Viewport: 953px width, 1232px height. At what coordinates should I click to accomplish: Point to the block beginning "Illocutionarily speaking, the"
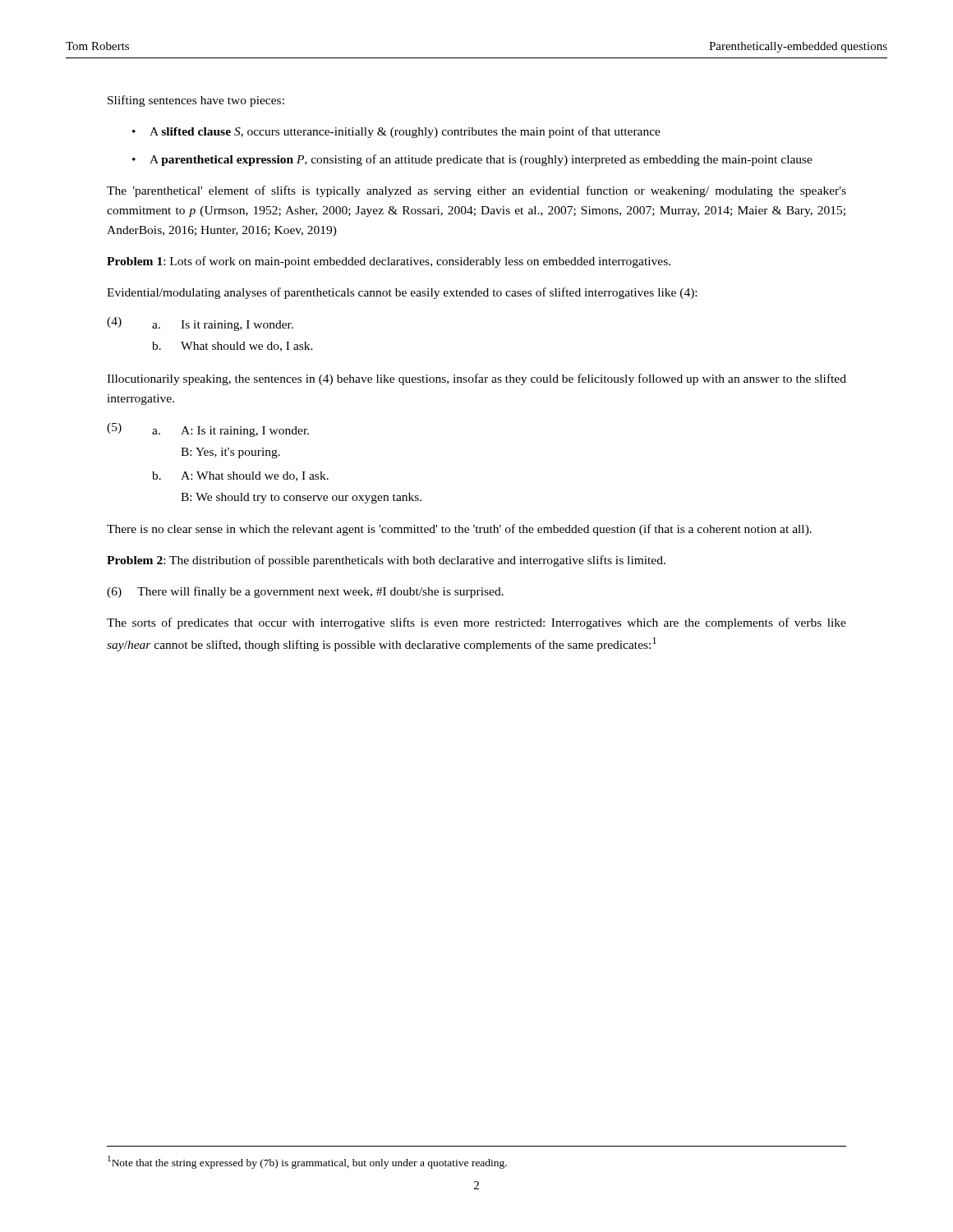tap(476, 388)
